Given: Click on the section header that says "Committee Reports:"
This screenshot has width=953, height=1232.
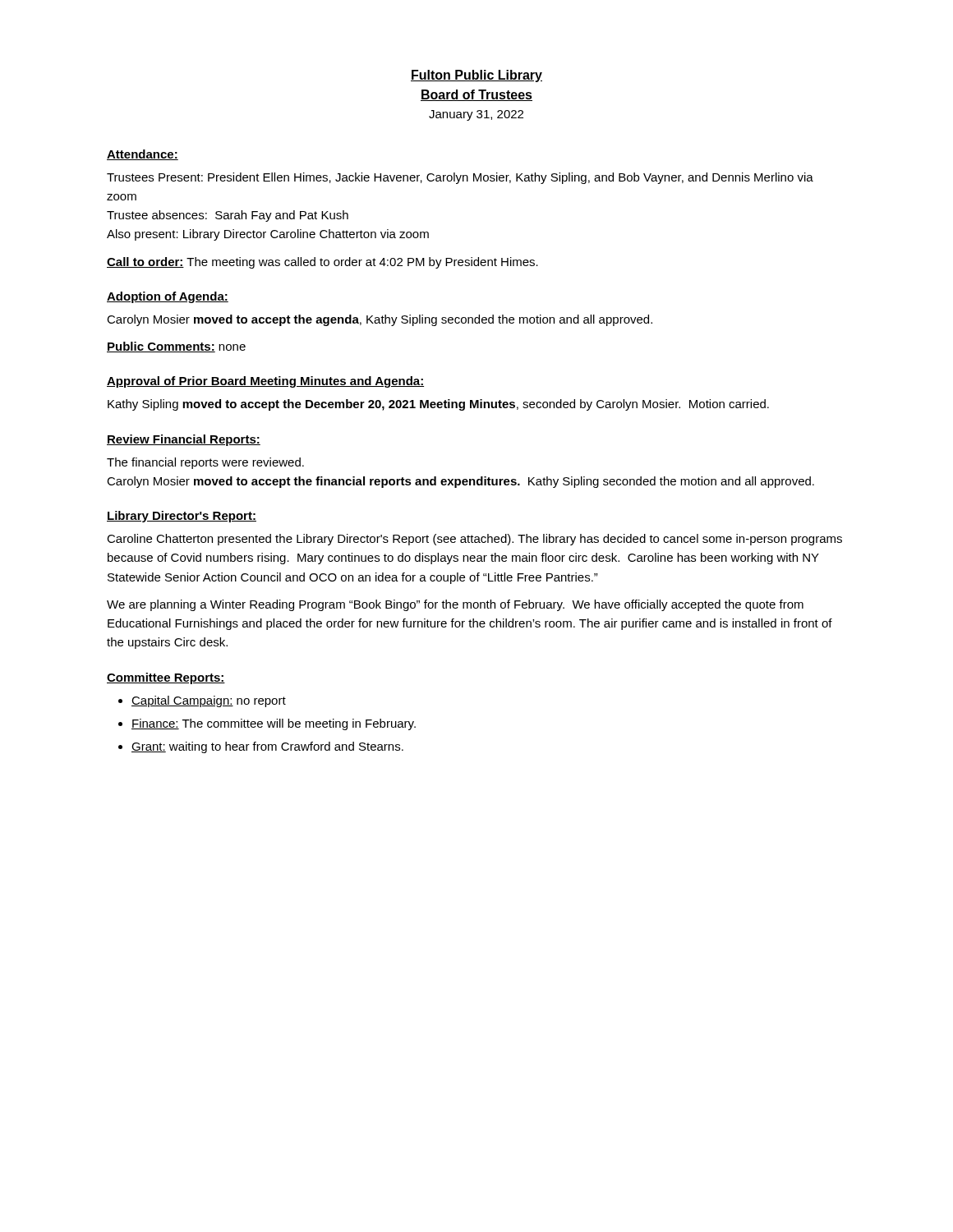Looking at the screenshot, I should 166,677.
